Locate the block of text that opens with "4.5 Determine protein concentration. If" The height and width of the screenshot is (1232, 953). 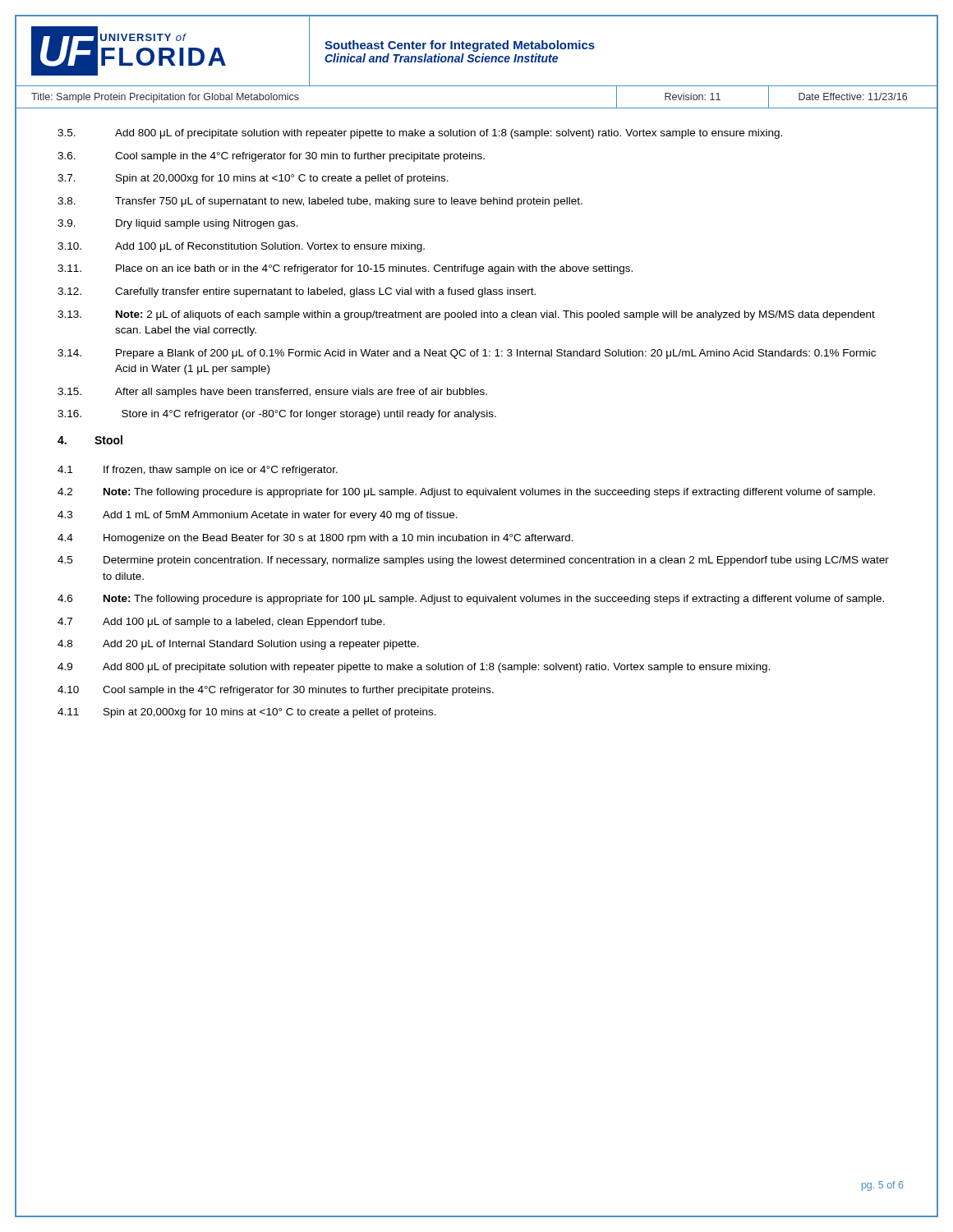pos(476,568)
